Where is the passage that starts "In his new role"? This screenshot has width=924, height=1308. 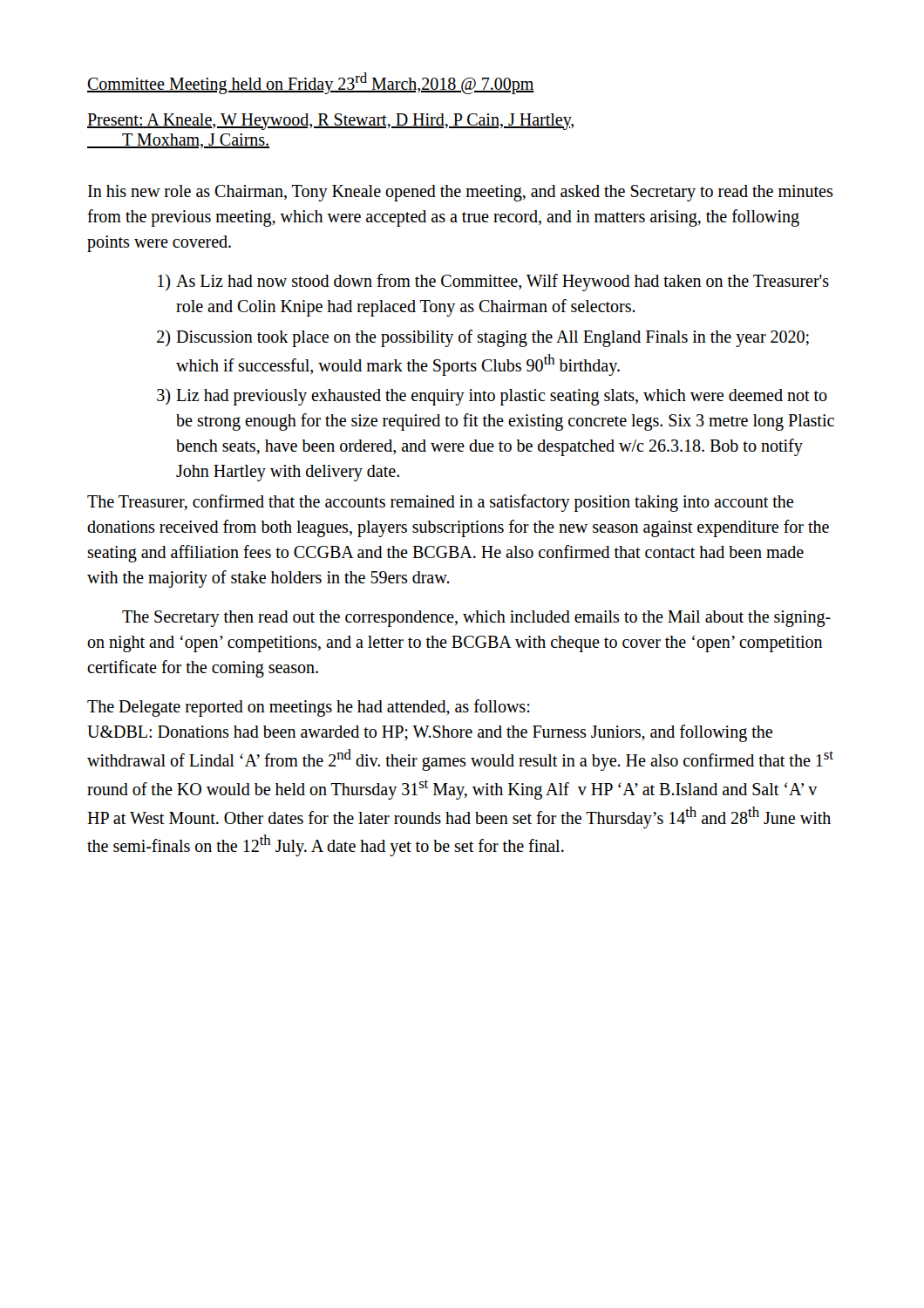pyautogui.click(x=460, y=216)
